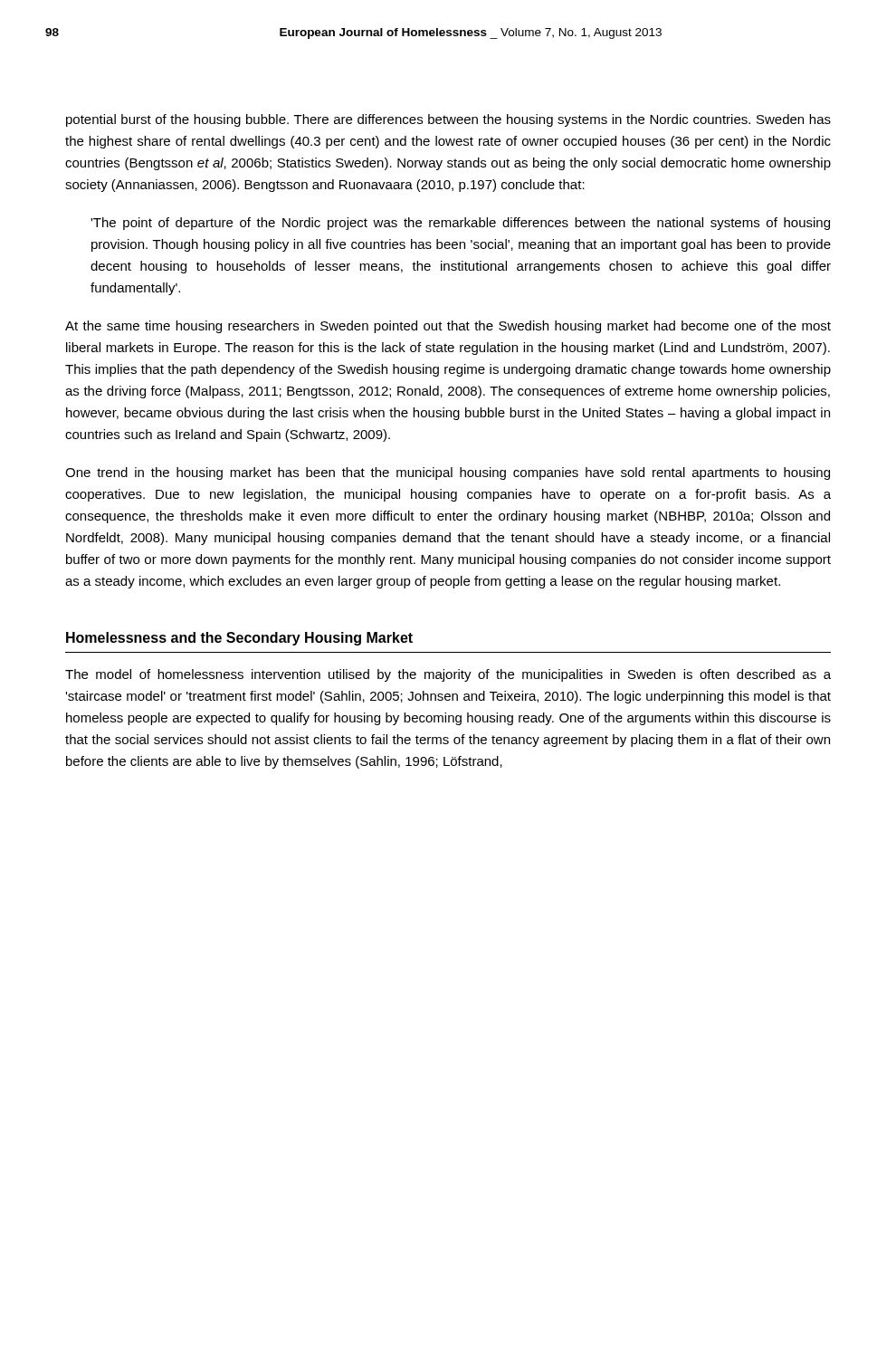Locate the text block that reads "potential burst of the housing bubble. There"

(x=448, y=152)
